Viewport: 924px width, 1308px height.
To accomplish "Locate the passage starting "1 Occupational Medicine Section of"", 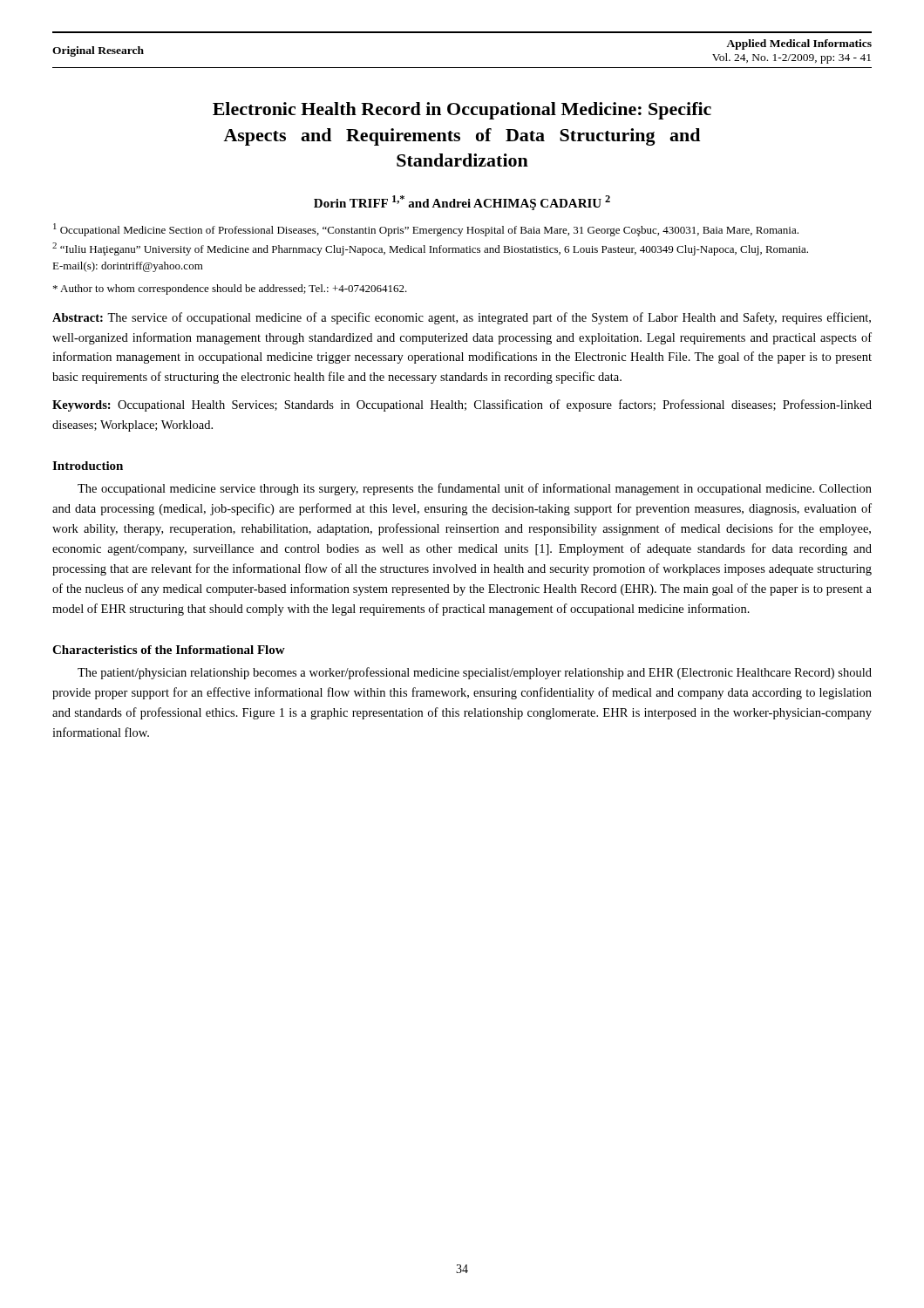I will tap(431, 247).
